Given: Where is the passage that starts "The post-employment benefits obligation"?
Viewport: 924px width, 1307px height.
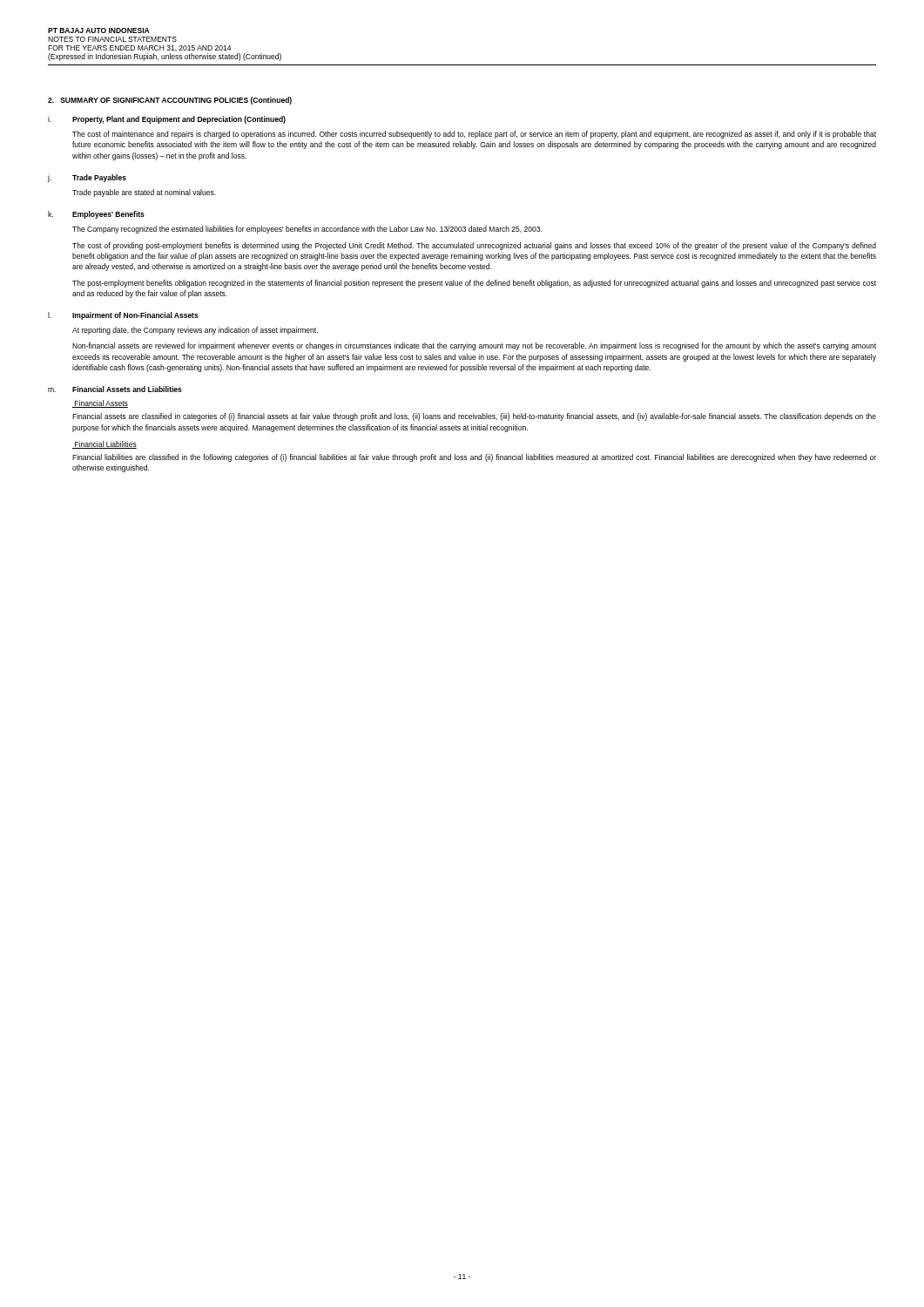Looking at the screenshot, I should click(474, 288).
